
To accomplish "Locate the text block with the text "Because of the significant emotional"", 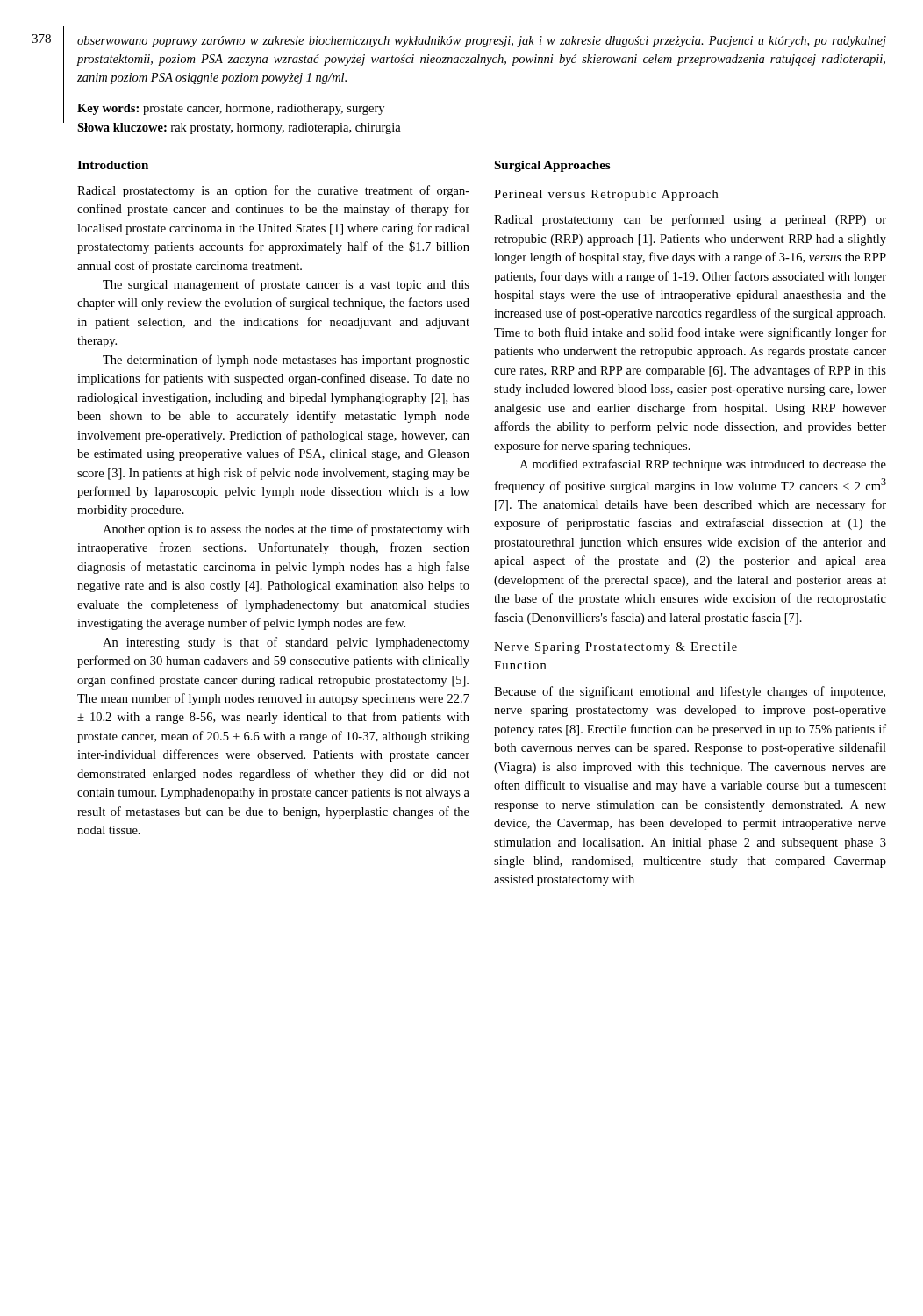I will pos(690,786).
